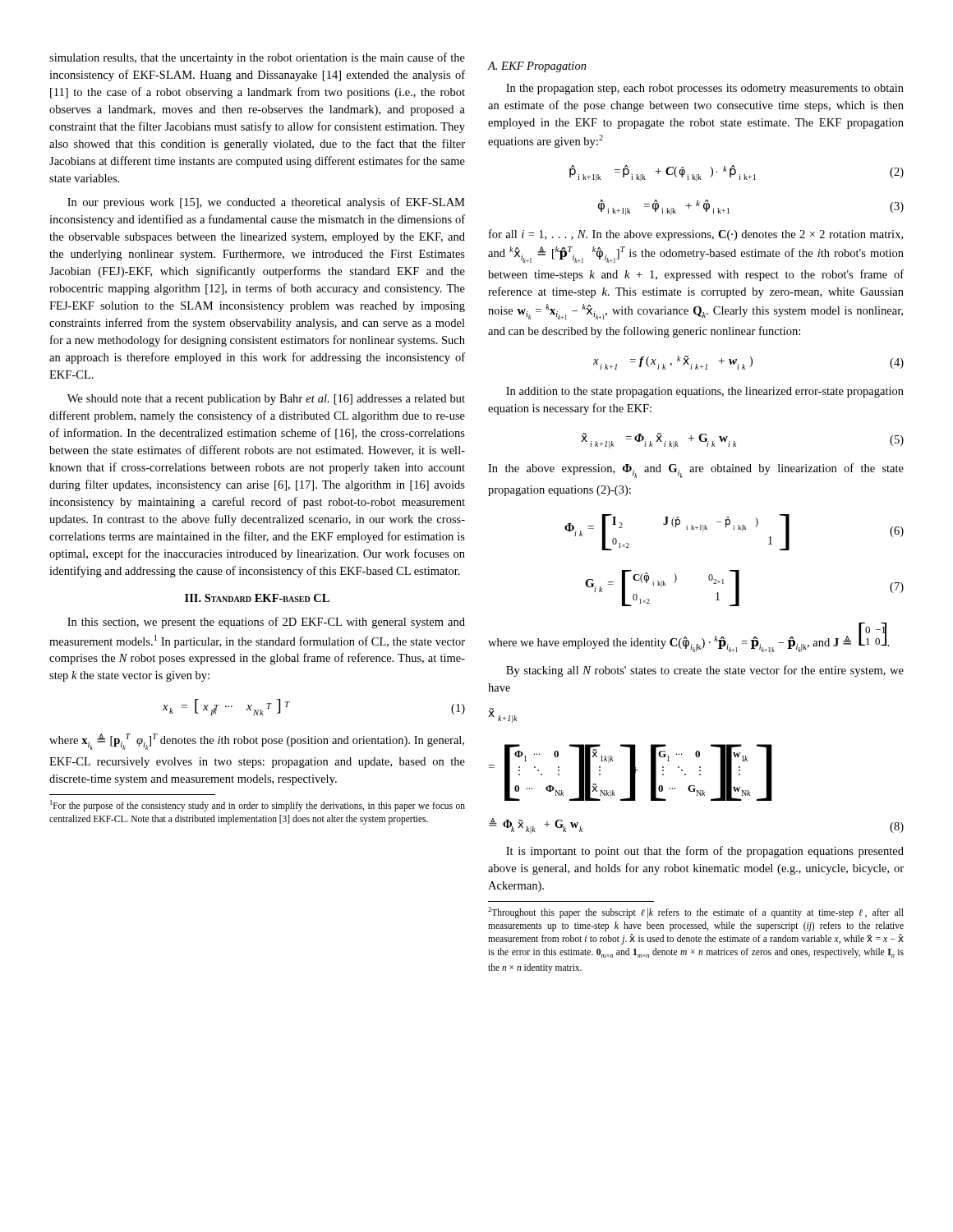Where is the passage that starts "2Throughout this paper the subscript"?

[x=696, y=940]
